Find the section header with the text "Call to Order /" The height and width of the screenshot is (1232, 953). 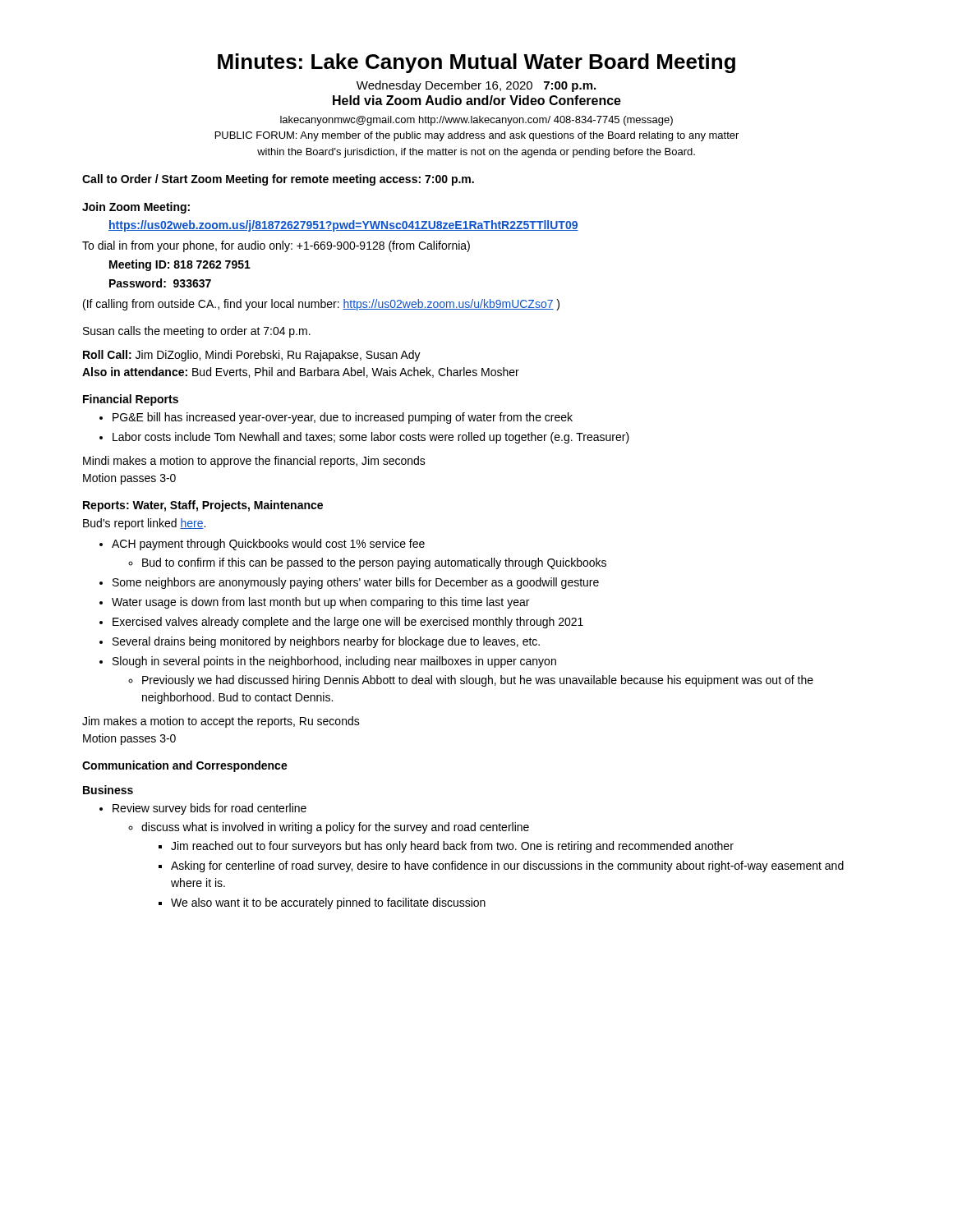pyautogui.click(x=278, y=179)
